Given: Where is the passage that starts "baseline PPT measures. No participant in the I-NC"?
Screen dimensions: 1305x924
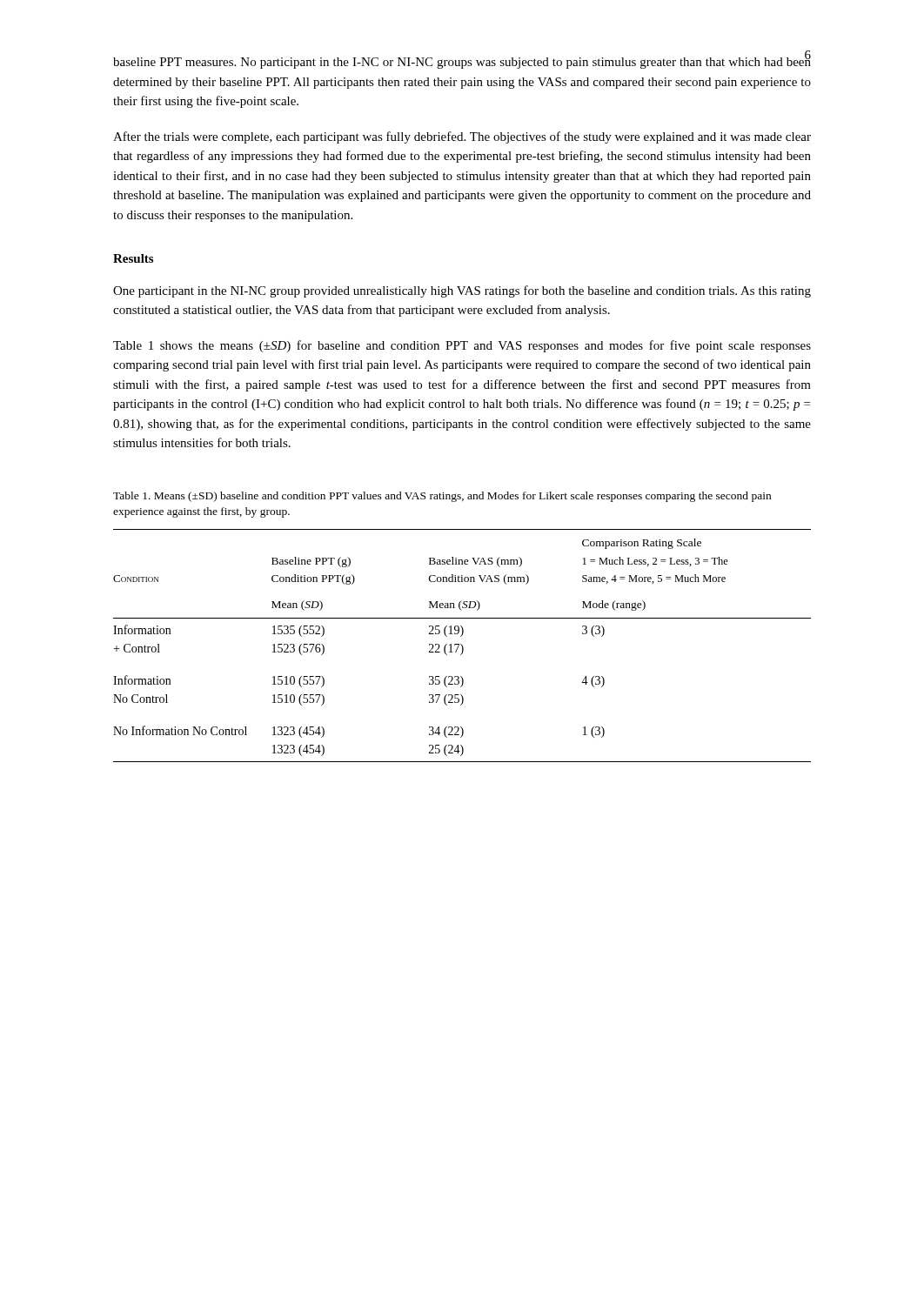Looking at the screenshot, I should point(462,82).
